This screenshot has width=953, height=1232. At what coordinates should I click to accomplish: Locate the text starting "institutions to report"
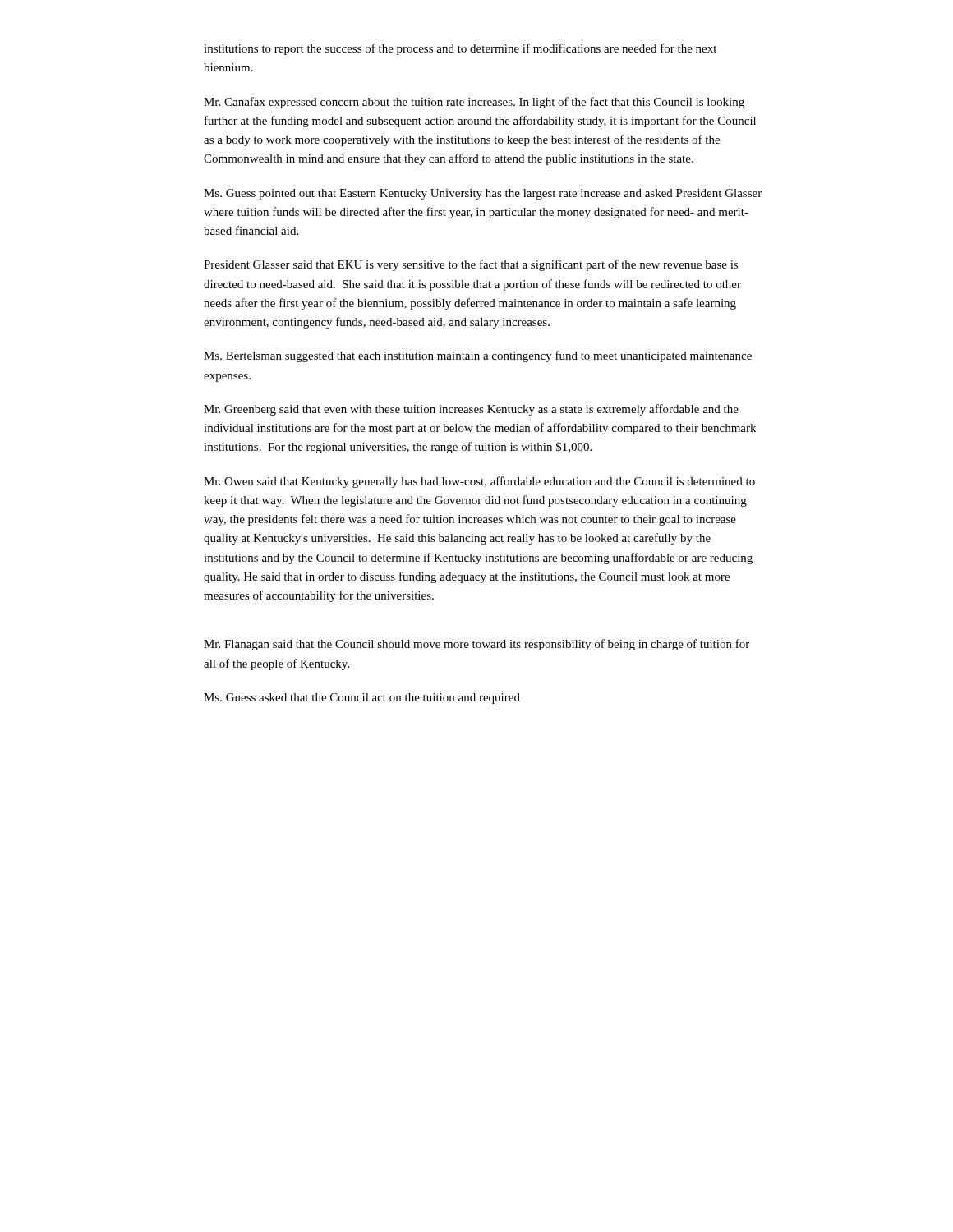[460, 58]
